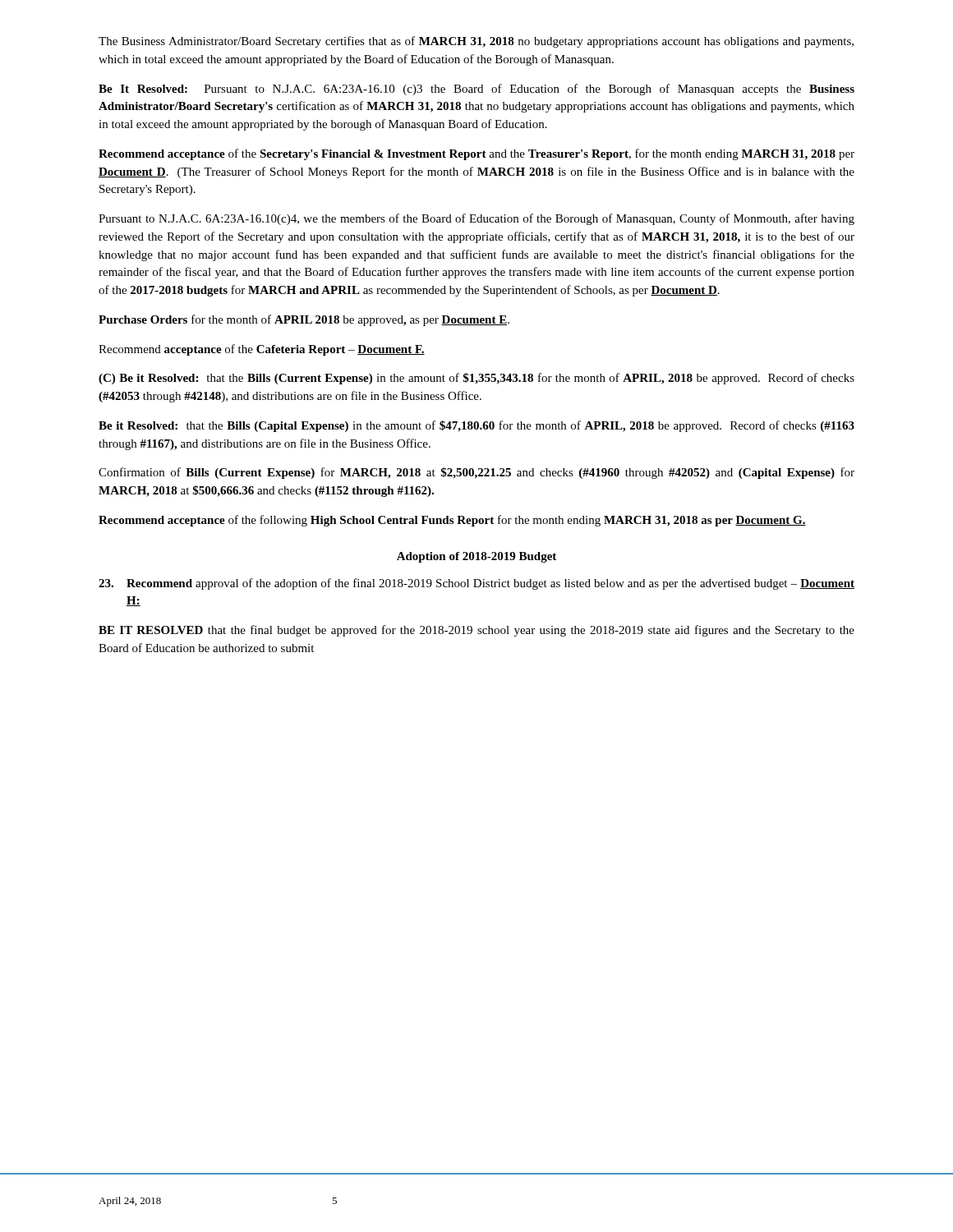Where is the passage that starts "Be It Resolved:"?
This screenshot has width=953, height=1232.
point(476,106)
